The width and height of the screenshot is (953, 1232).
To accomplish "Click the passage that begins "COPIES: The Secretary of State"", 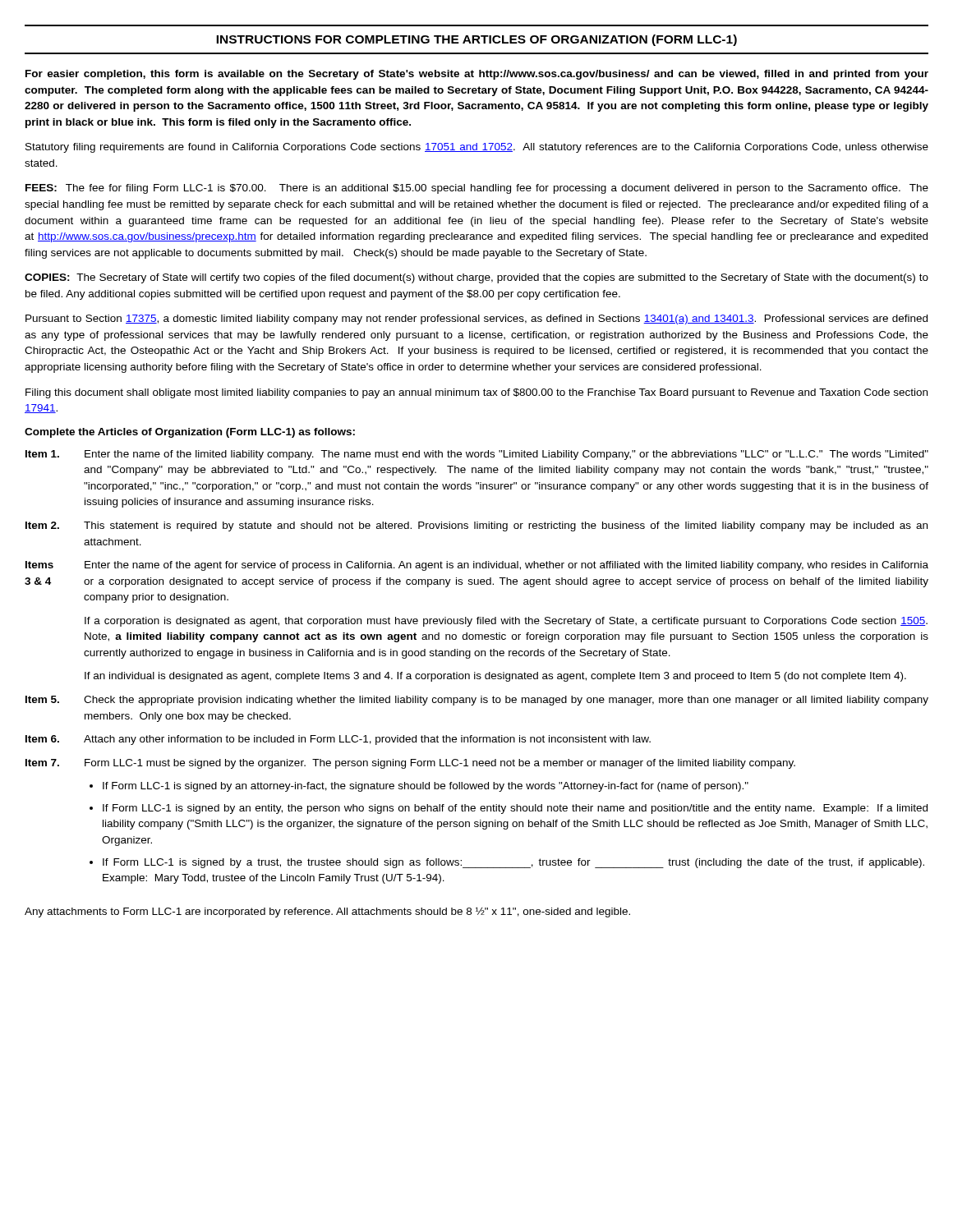I will tap(476, 285).
